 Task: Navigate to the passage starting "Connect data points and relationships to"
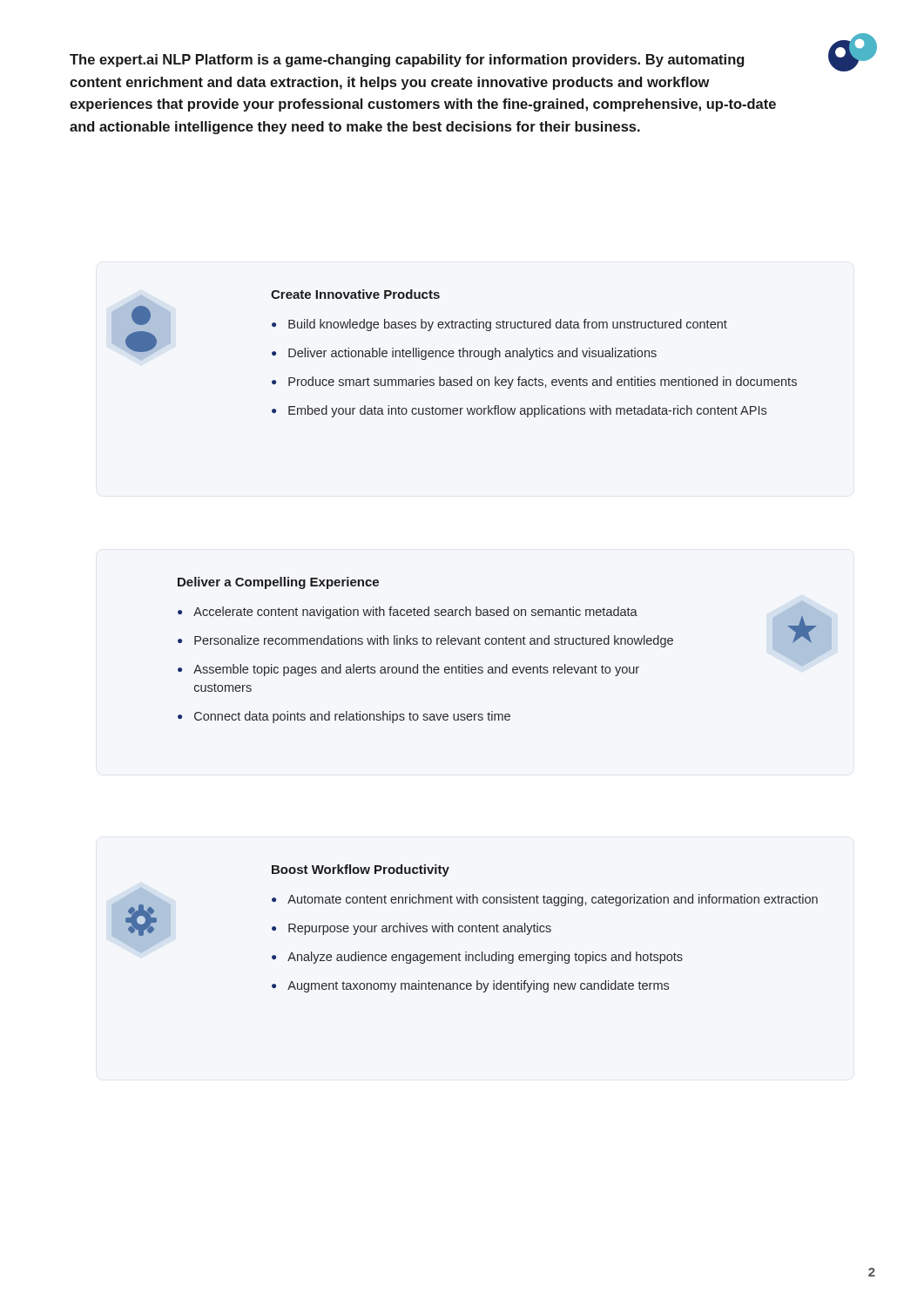coord(352,716)
